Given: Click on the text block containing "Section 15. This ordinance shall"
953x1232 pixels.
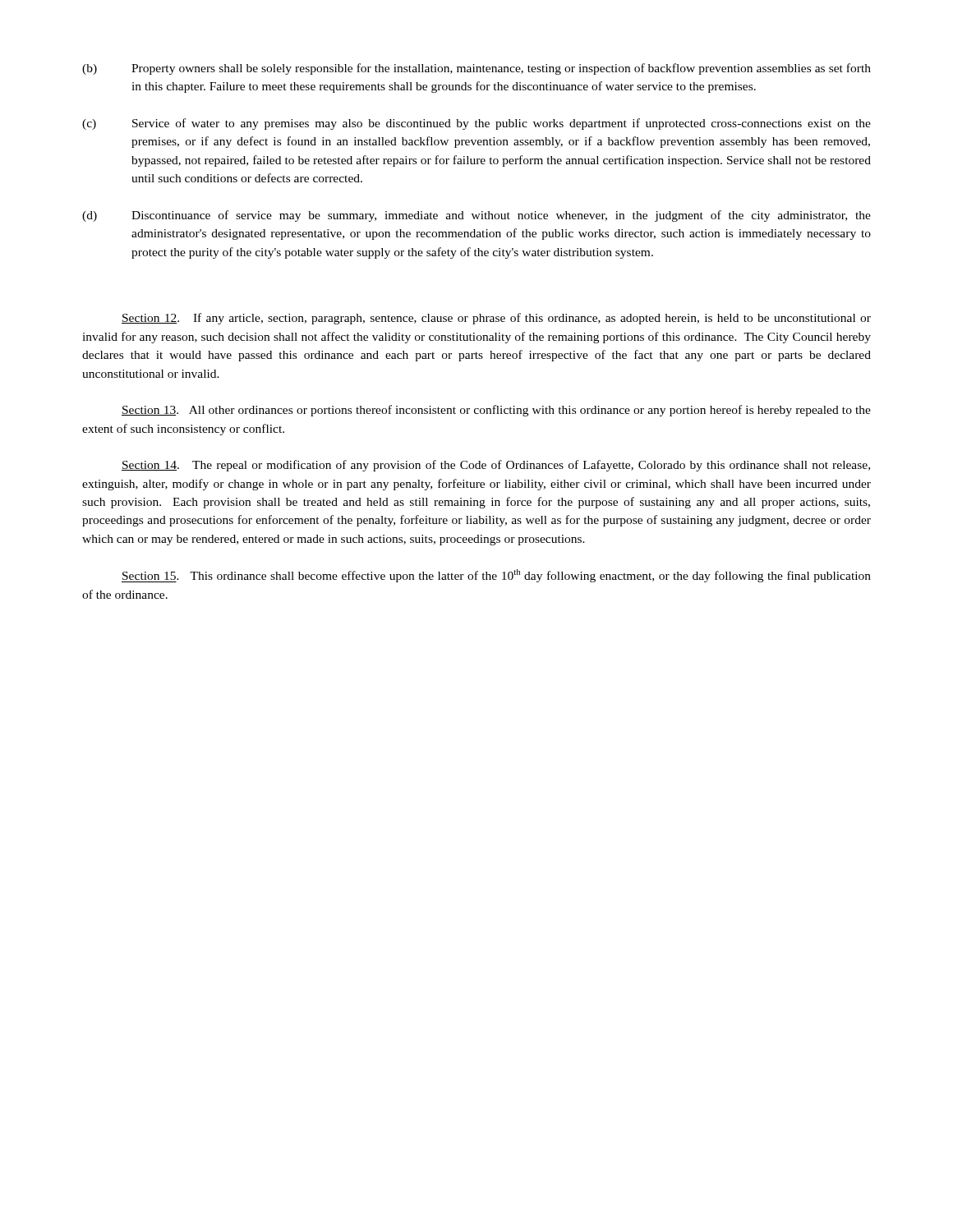Looking at the screenshot, I should point(476,585).
